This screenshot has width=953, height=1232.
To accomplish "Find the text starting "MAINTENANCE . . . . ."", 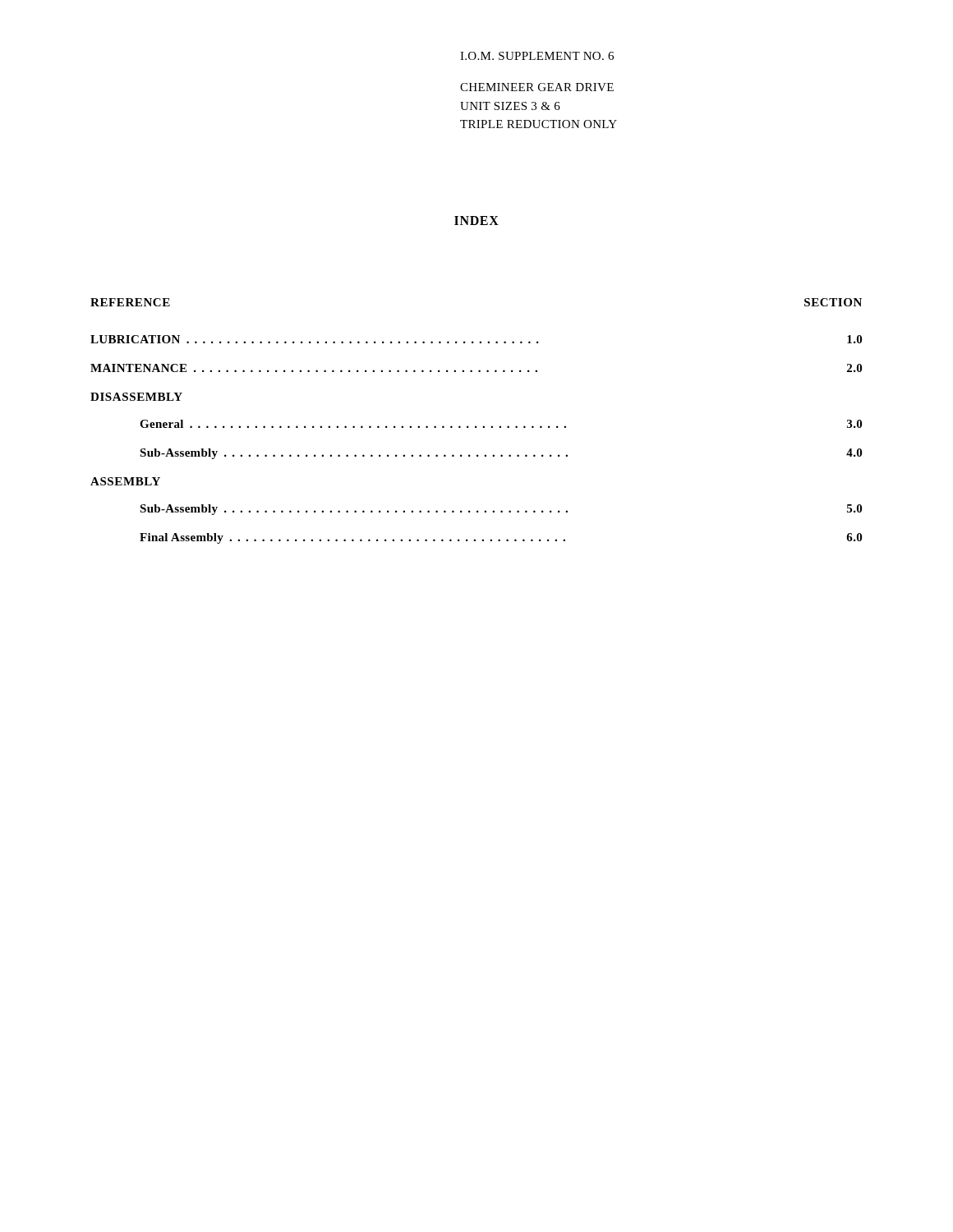I will 476,368.
